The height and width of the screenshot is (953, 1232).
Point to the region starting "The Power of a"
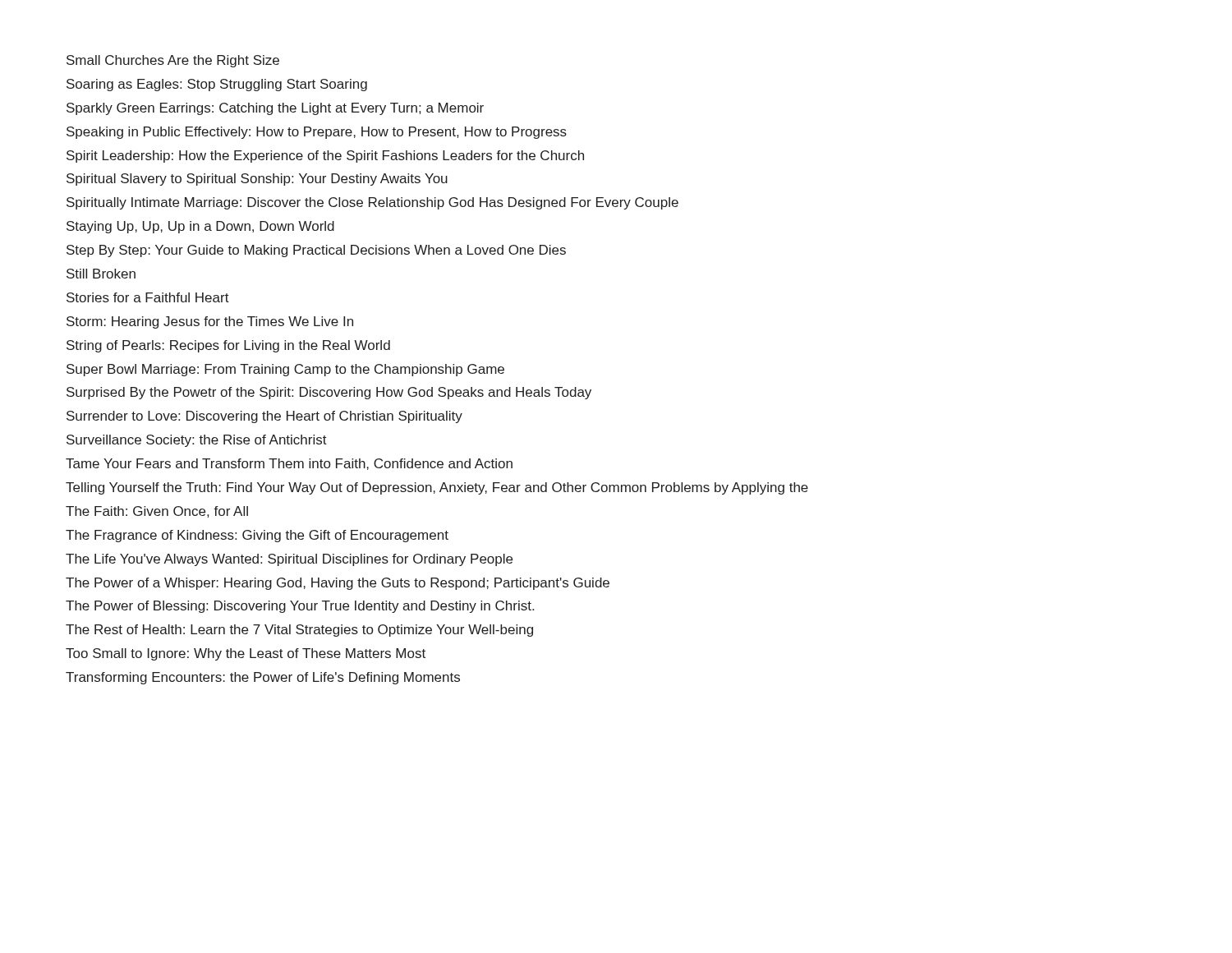click(338, 583)
